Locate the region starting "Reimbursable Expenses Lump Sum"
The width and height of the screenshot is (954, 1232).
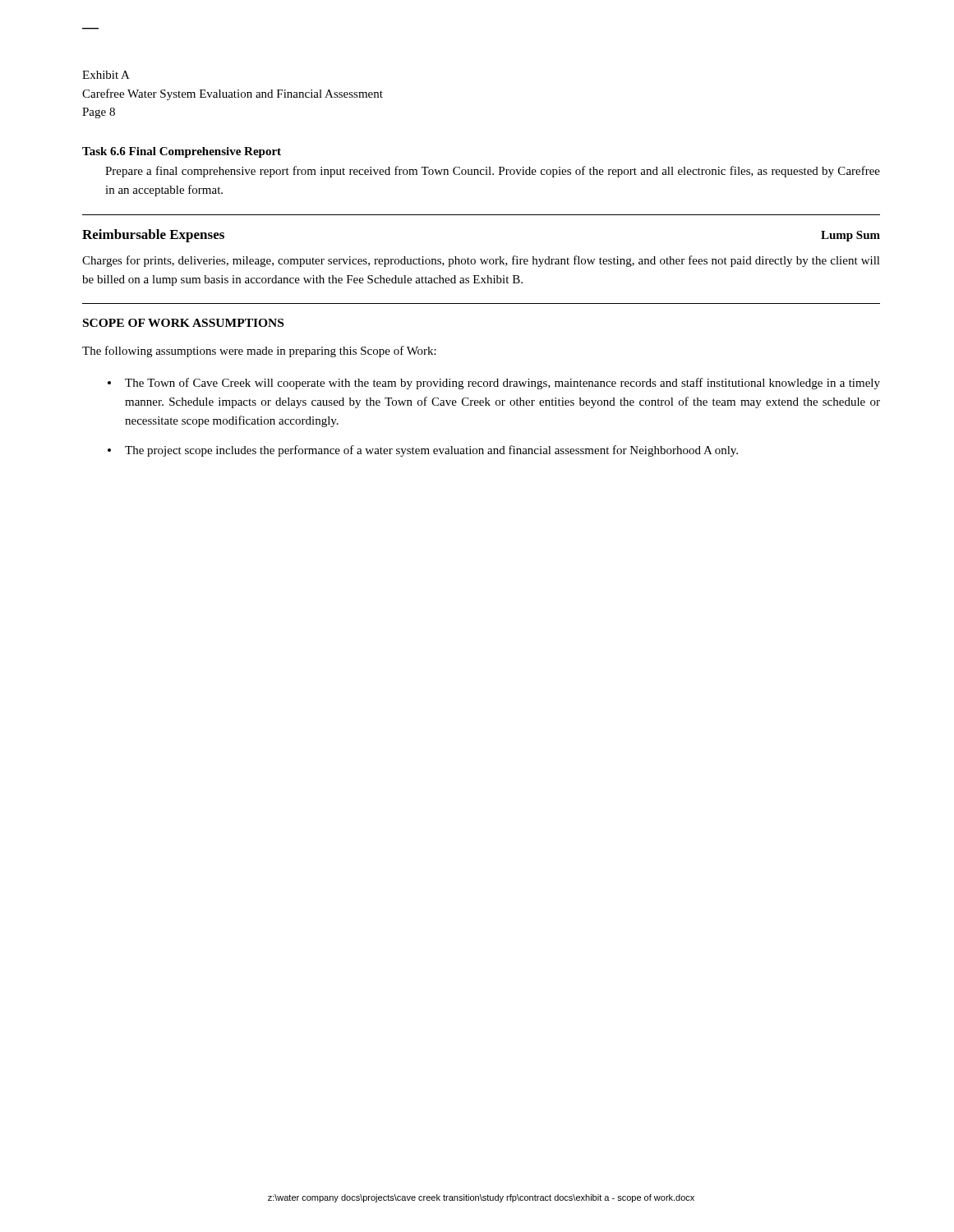(157, 235)
